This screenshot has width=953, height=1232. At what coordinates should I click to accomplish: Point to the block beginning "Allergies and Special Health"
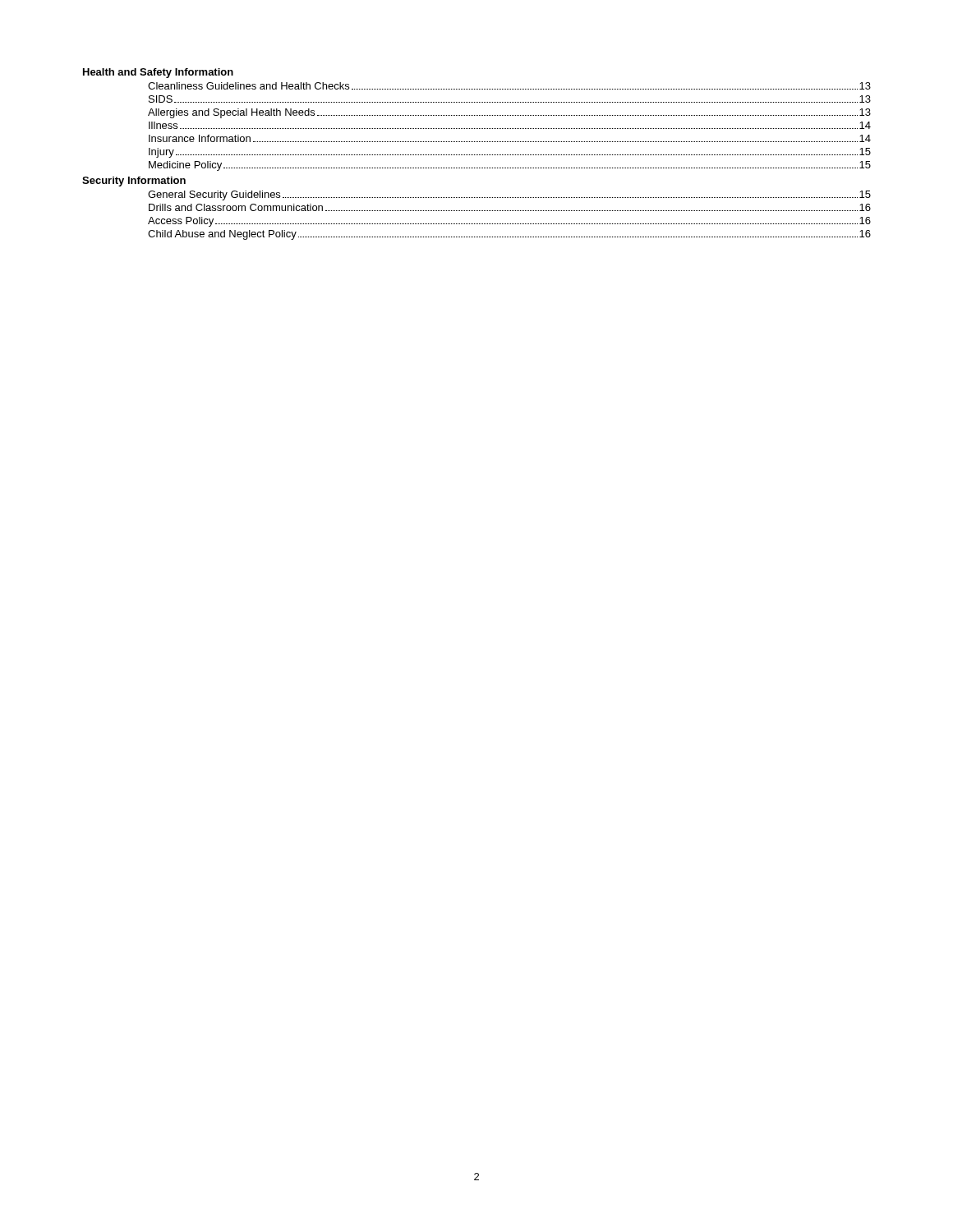click(x=509, y=112)
